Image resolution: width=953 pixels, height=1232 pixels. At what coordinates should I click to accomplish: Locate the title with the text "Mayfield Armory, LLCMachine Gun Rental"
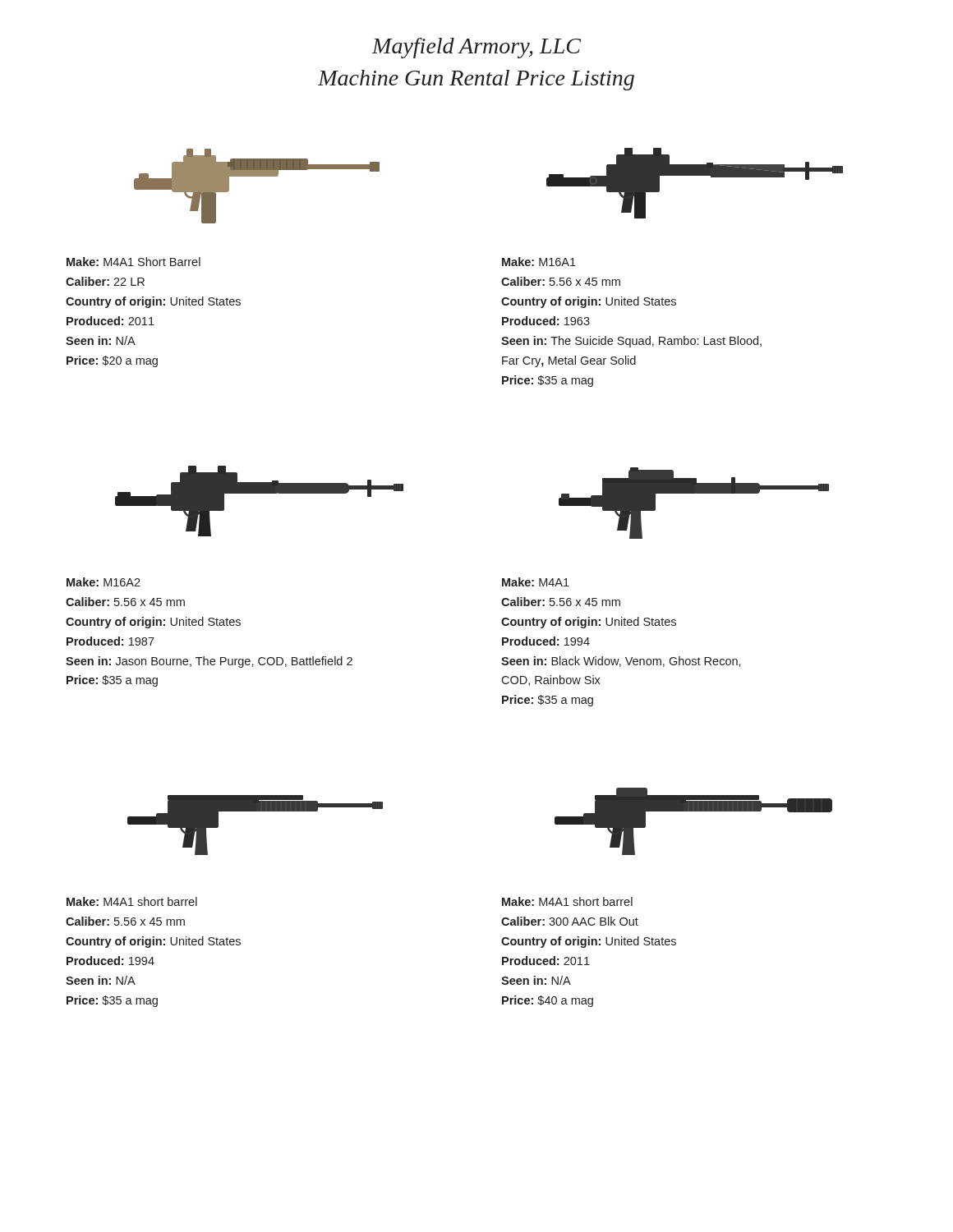coord(476,62)
